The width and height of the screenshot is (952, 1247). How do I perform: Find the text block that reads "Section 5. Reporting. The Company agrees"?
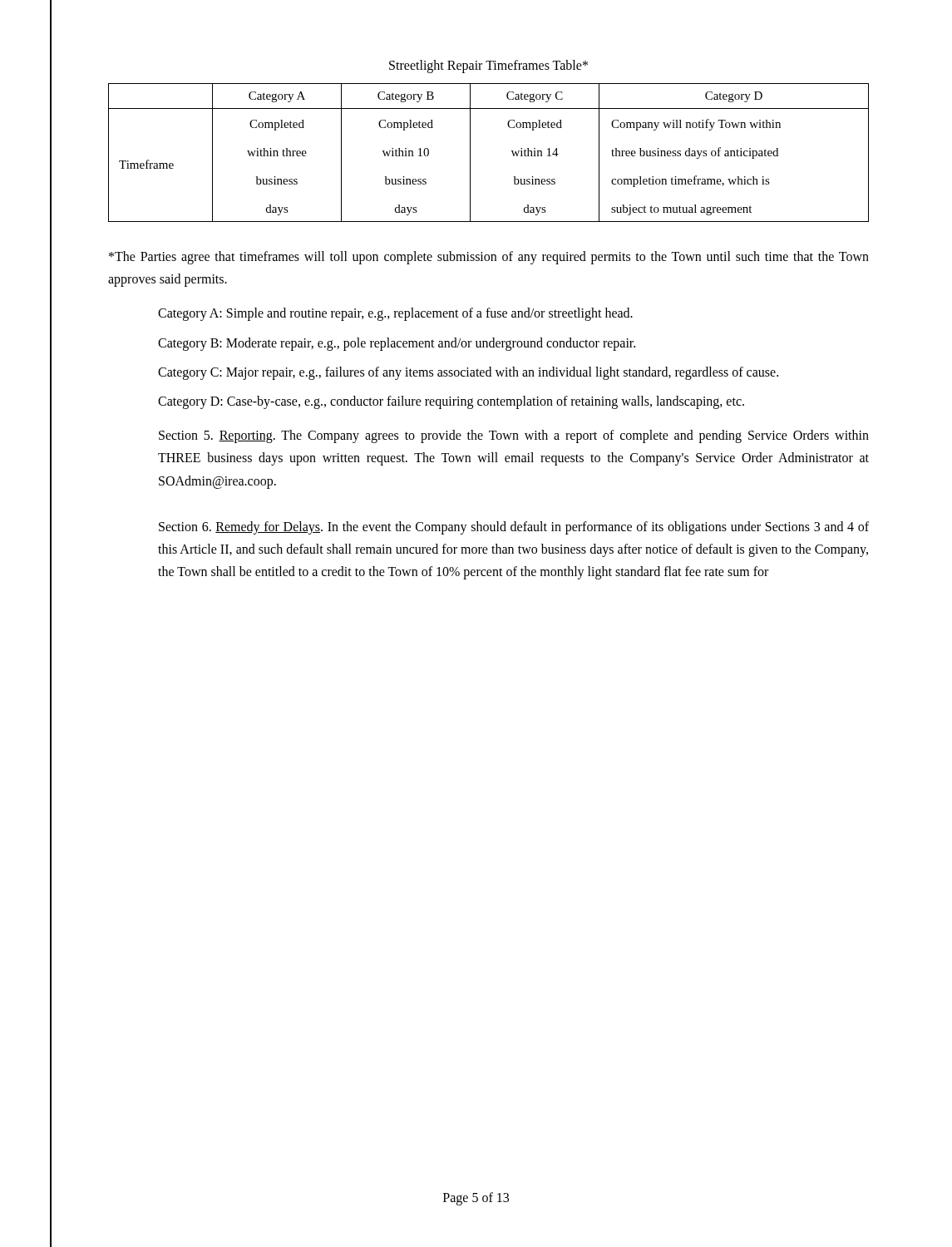513,458
